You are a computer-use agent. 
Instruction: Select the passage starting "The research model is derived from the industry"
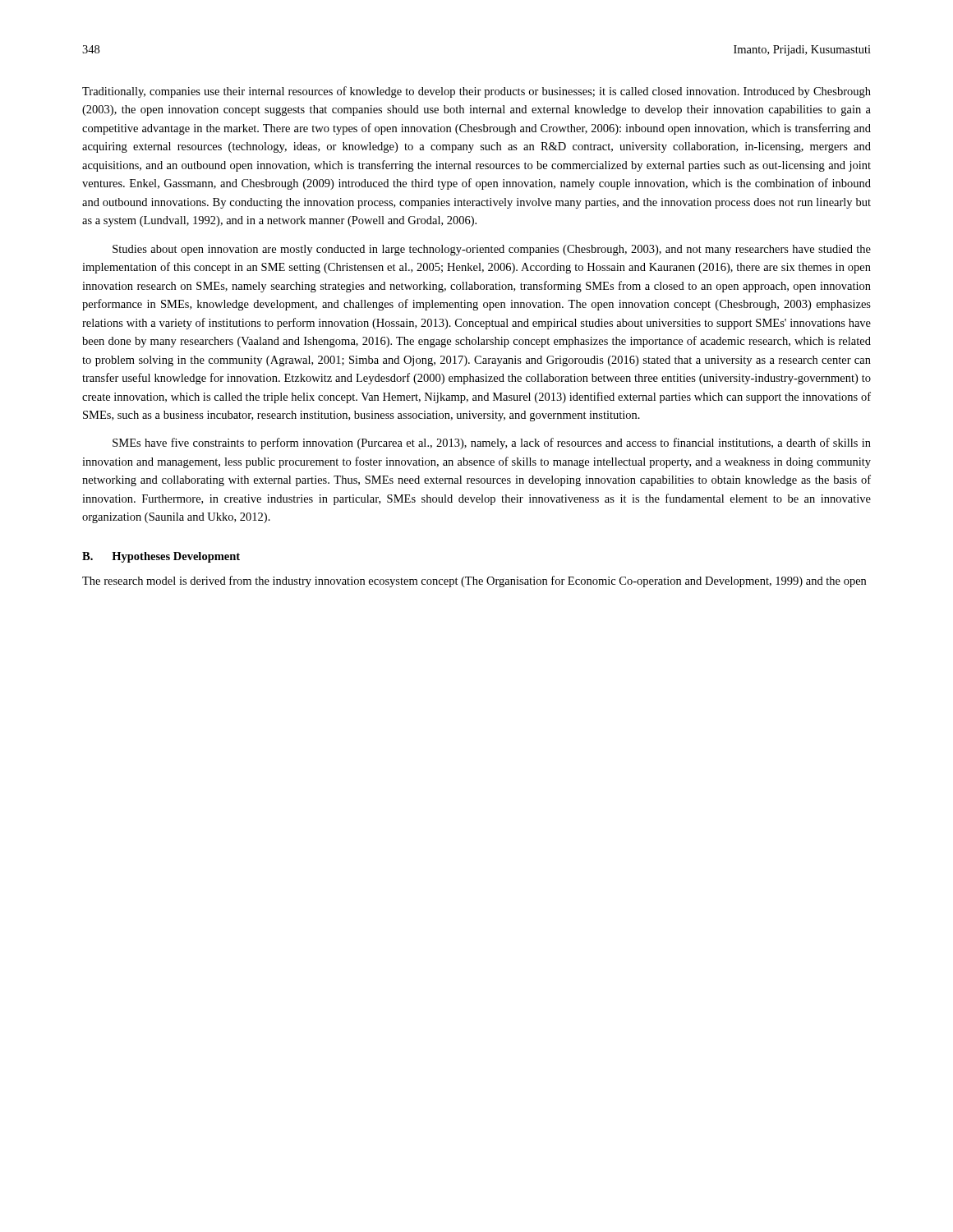[476, 581]
